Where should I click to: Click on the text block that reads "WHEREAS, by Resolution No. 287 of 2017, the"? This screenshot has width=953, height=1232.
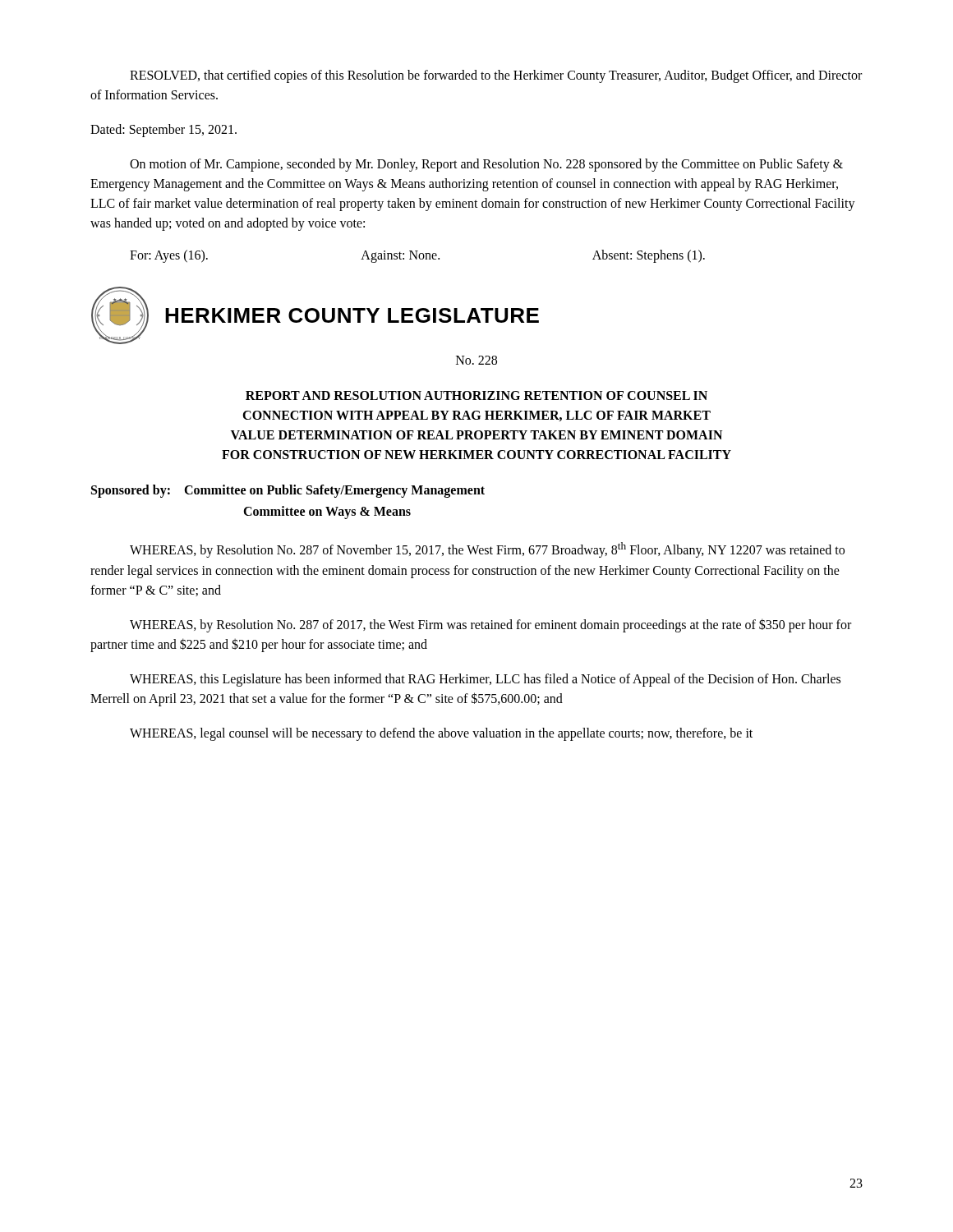471,634
